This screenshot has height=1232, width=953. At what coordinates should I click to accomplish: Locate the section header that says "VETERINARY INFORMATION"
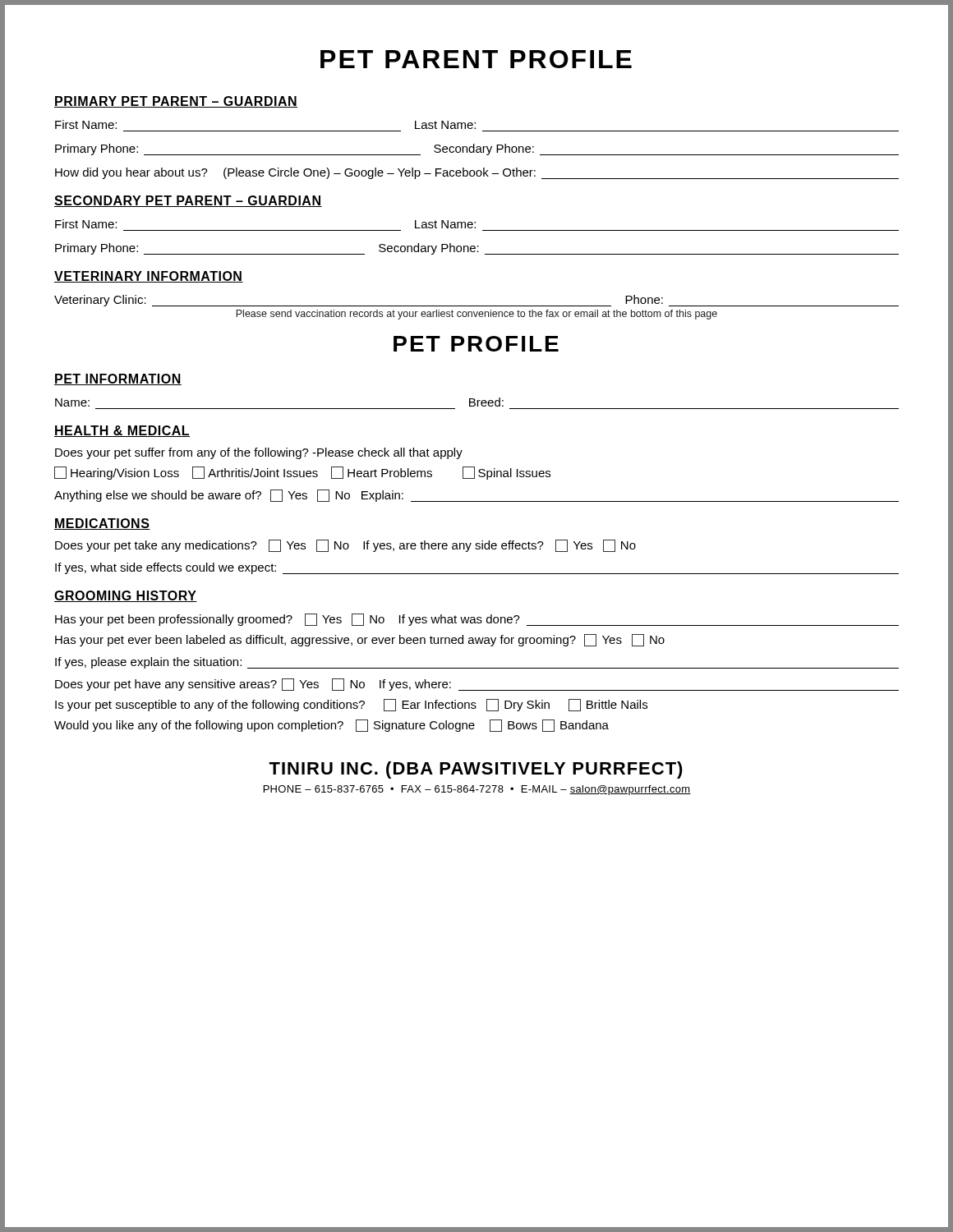148,276
